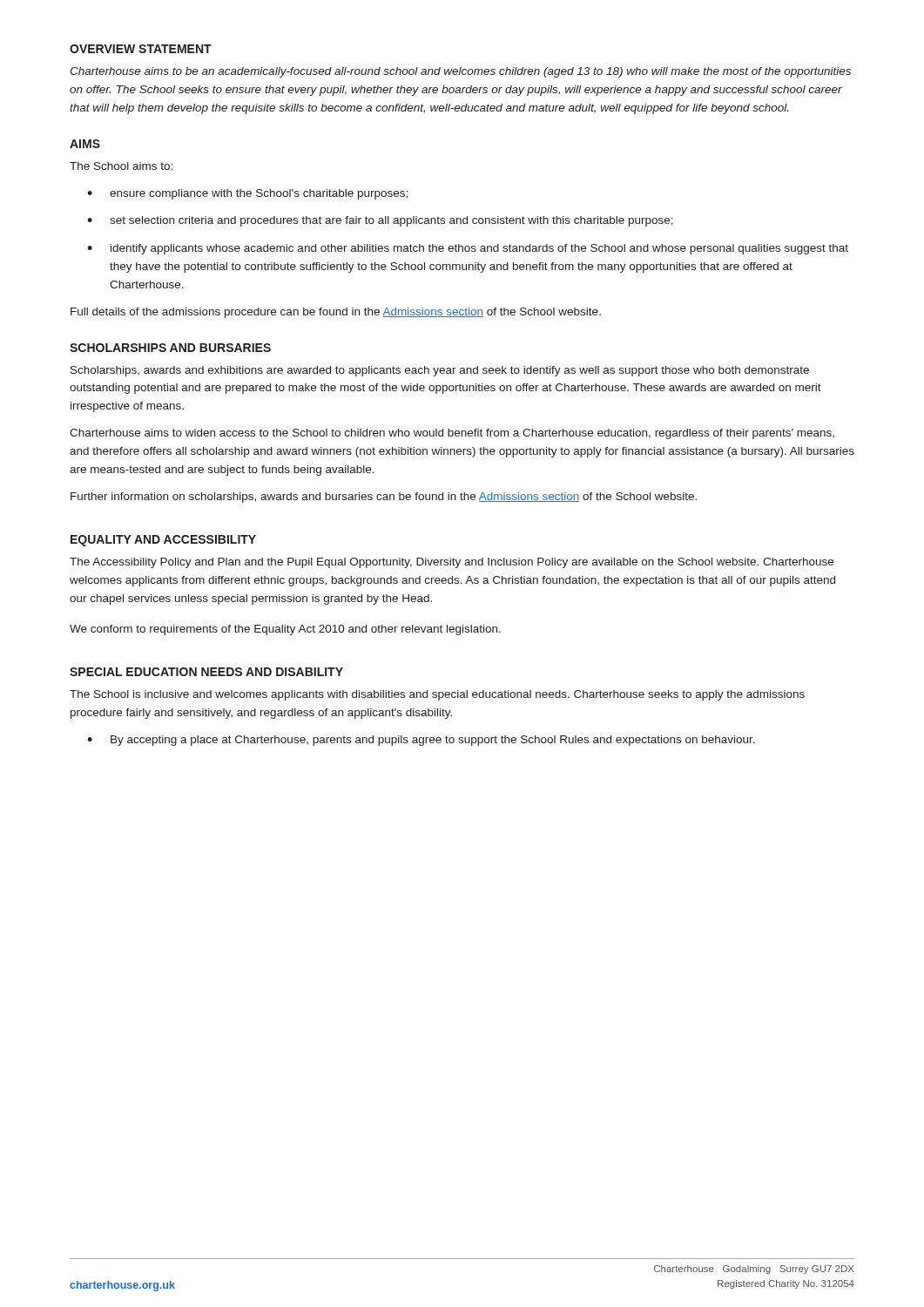The width and height of the screenshot is (924, 1307).
Task: Find the block on this page that starts "• By accepting a"
Action: pyautogui.click(x=471, y=740)
